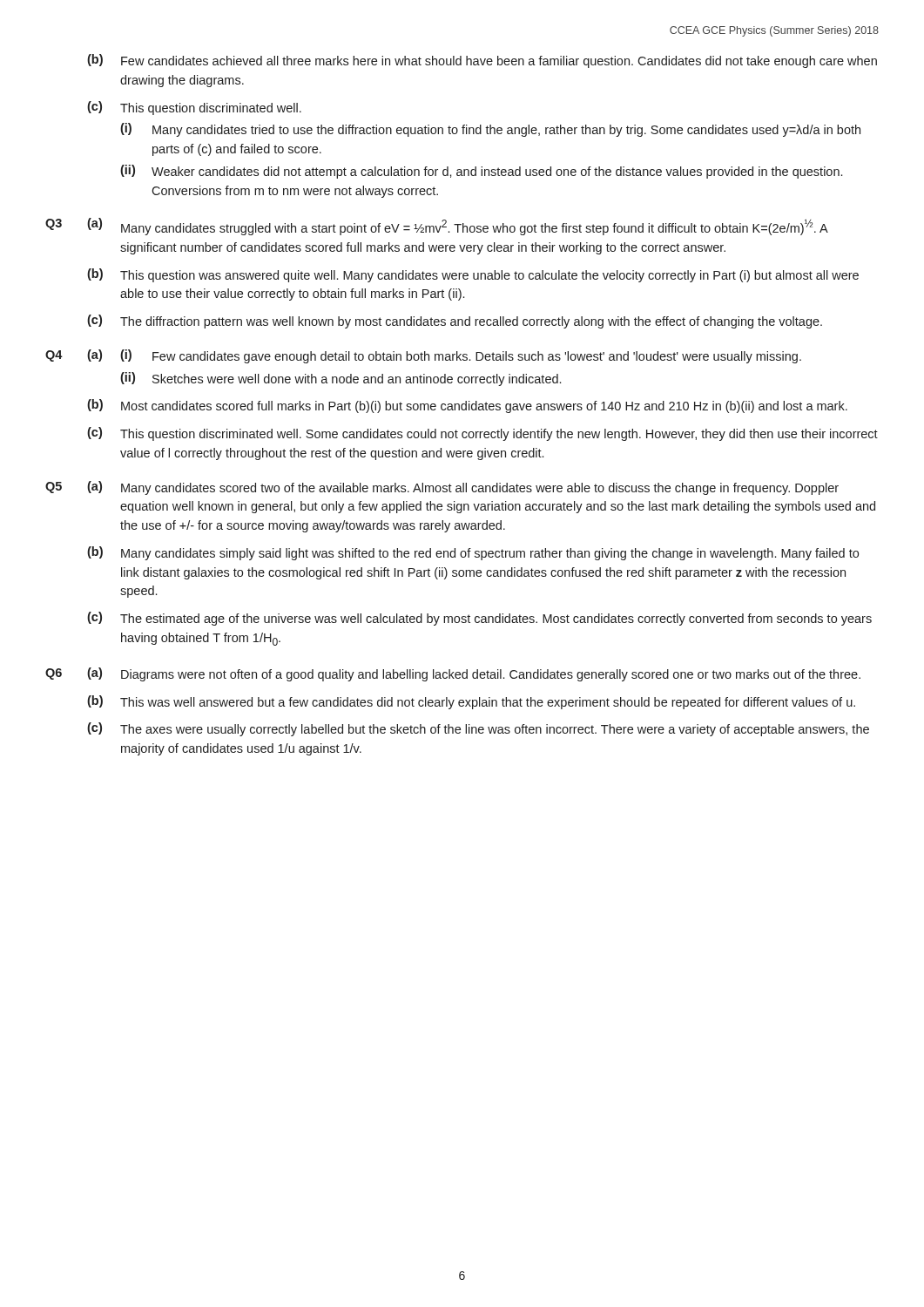Point to the region starting "Q4 (a) (i) Few candidates gave enough"
924x1307 pixels.
(x=462, y=357)
